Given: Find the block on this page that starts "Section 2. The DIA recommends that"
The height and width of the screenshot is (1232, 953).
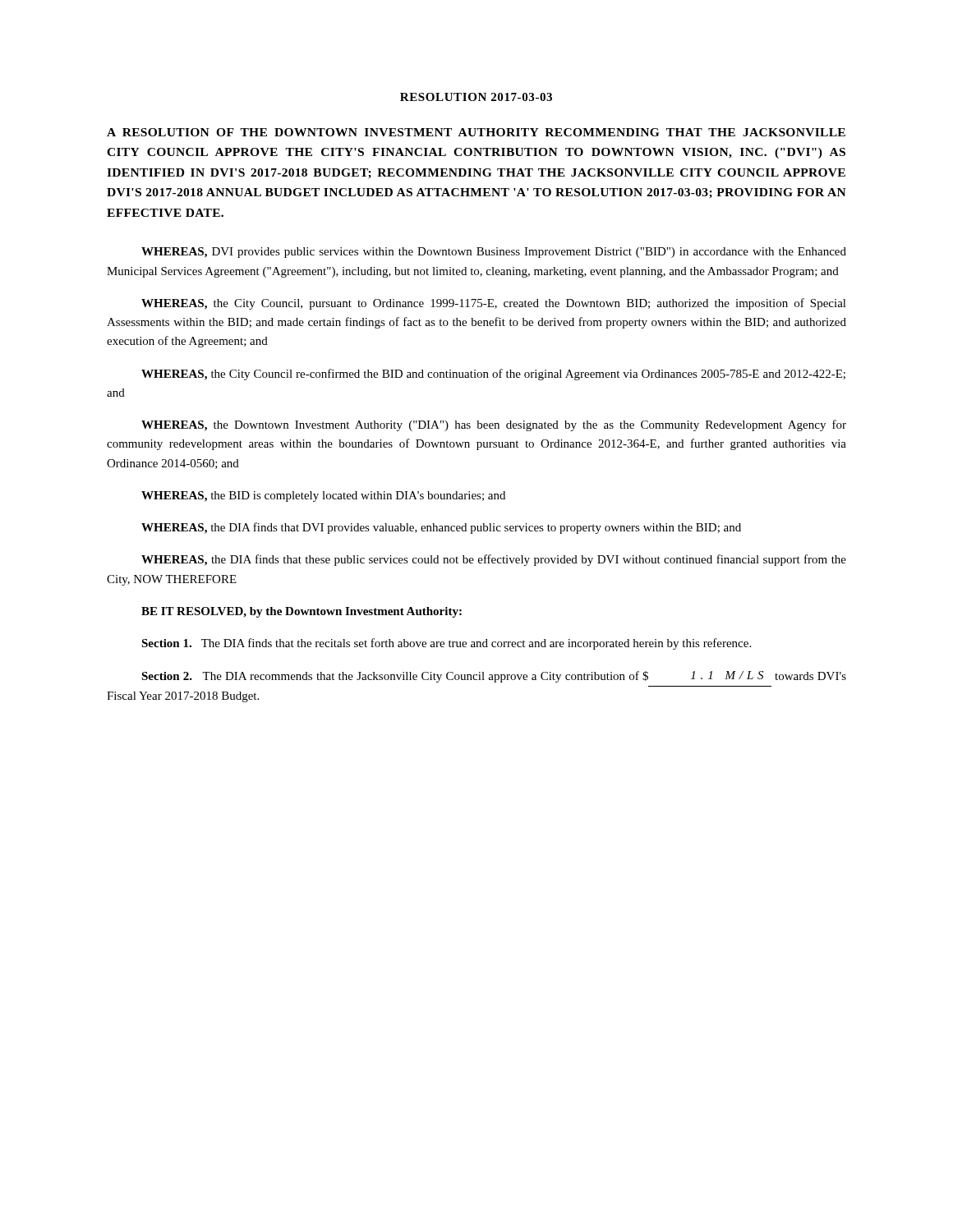Looking at the screenshot, I should pos(476,684).
